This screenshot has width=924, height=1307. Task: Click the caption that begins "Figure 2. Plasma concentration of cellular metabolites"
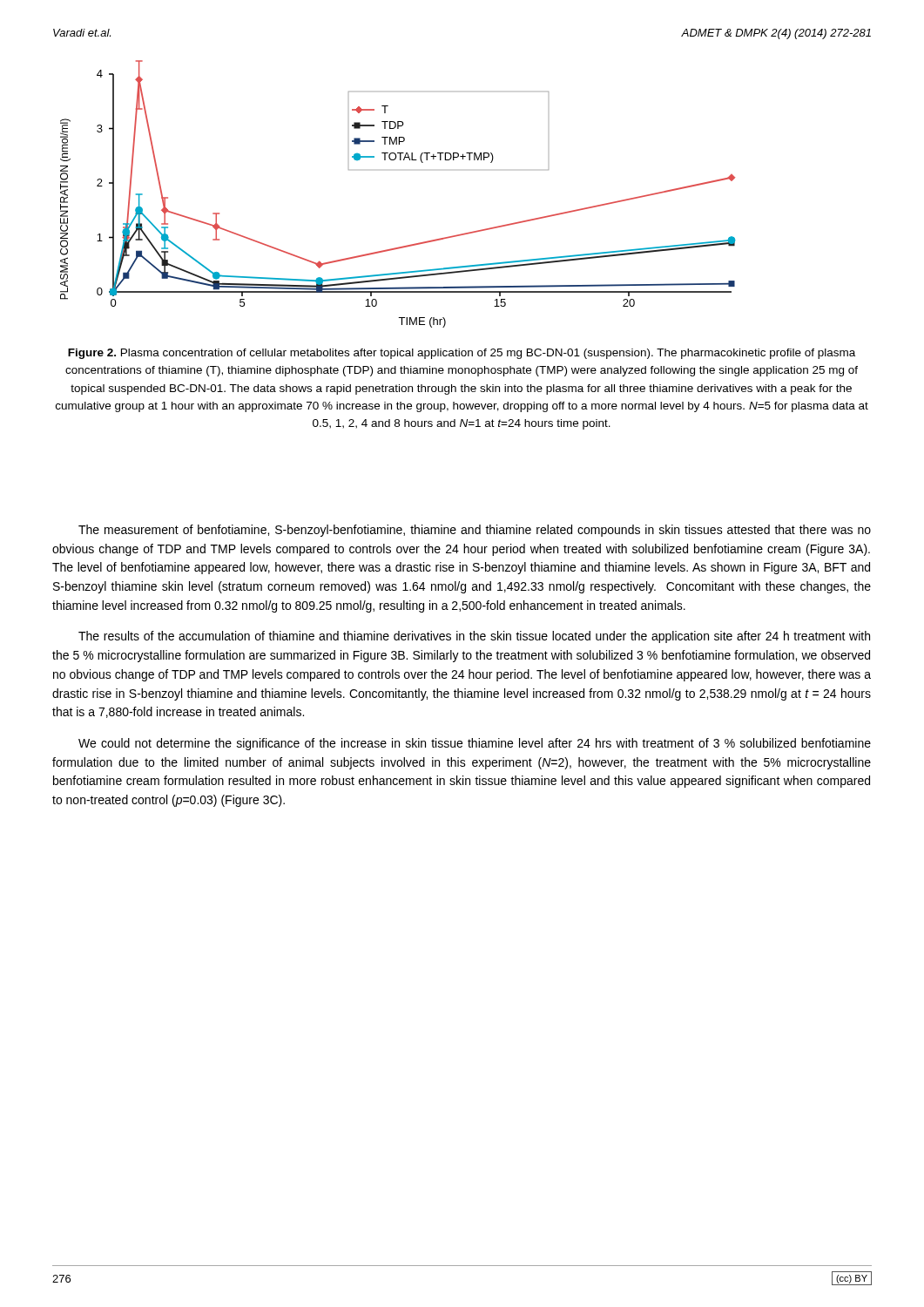coord(462,388)
